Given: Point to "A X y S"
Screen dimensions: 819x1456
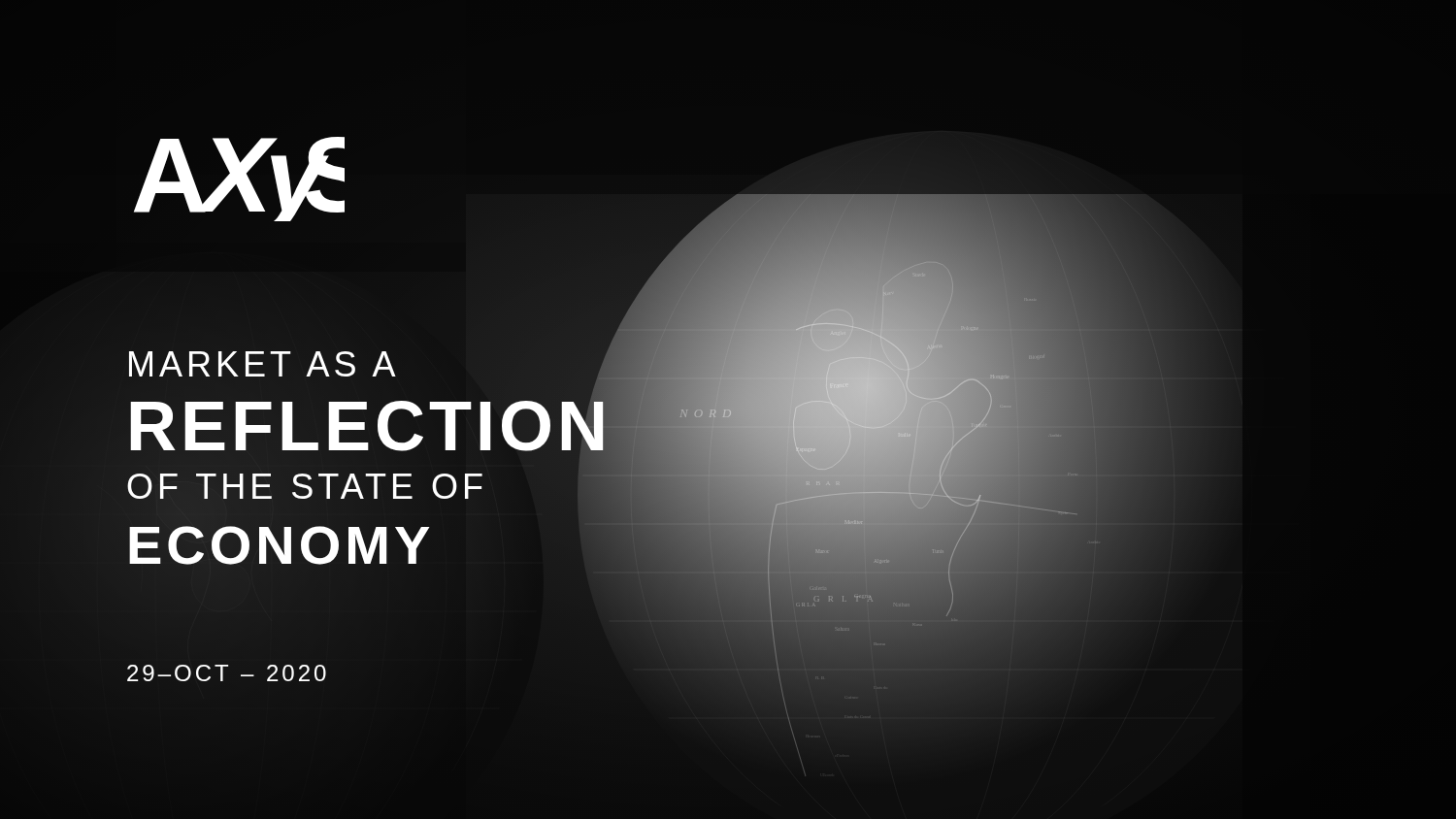Looking at the screenshot, I should (x=238, y=173).
